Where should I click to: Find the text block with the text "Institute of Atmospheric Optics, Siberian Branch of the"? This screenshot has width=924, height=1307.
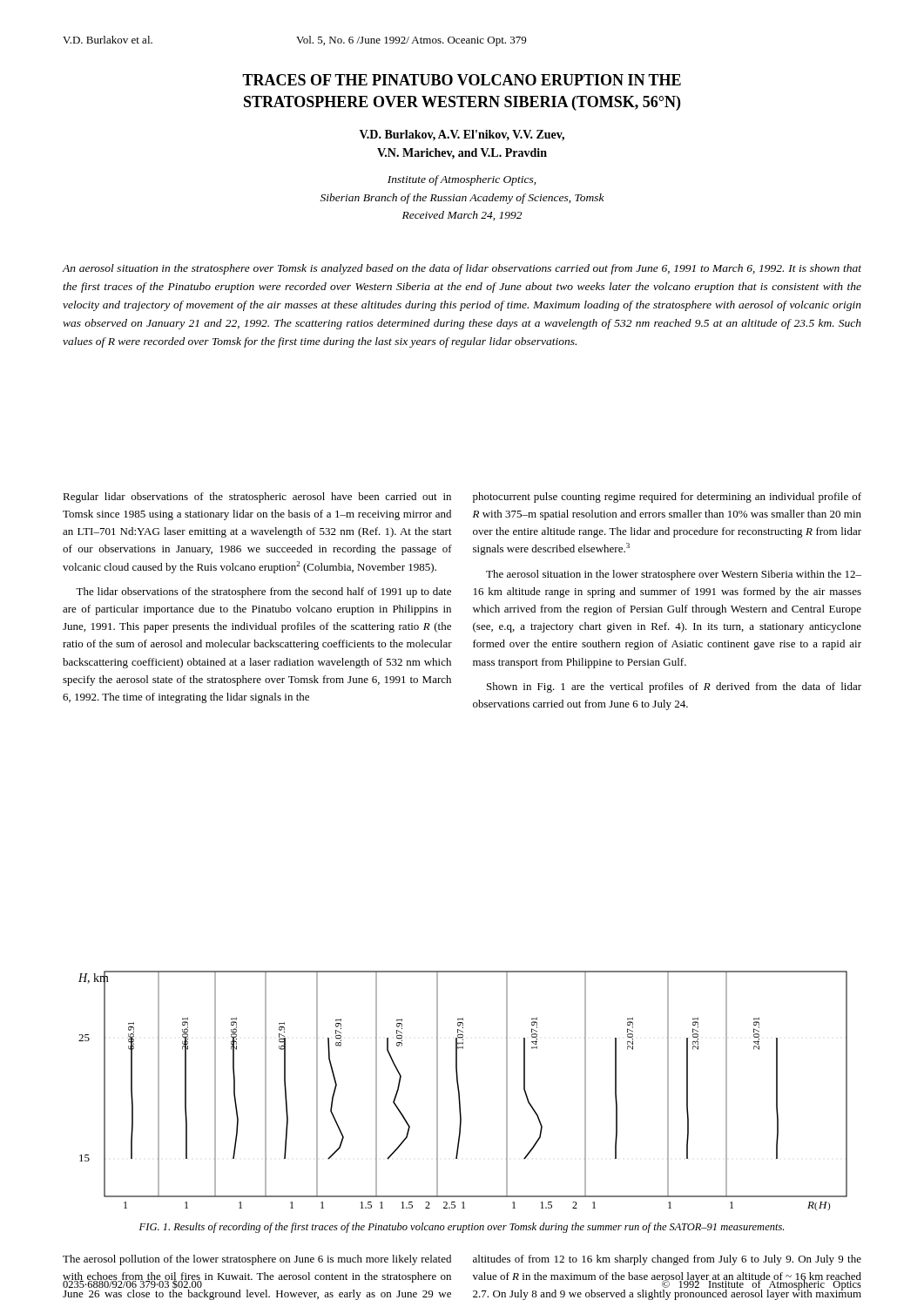coord(462,197)
